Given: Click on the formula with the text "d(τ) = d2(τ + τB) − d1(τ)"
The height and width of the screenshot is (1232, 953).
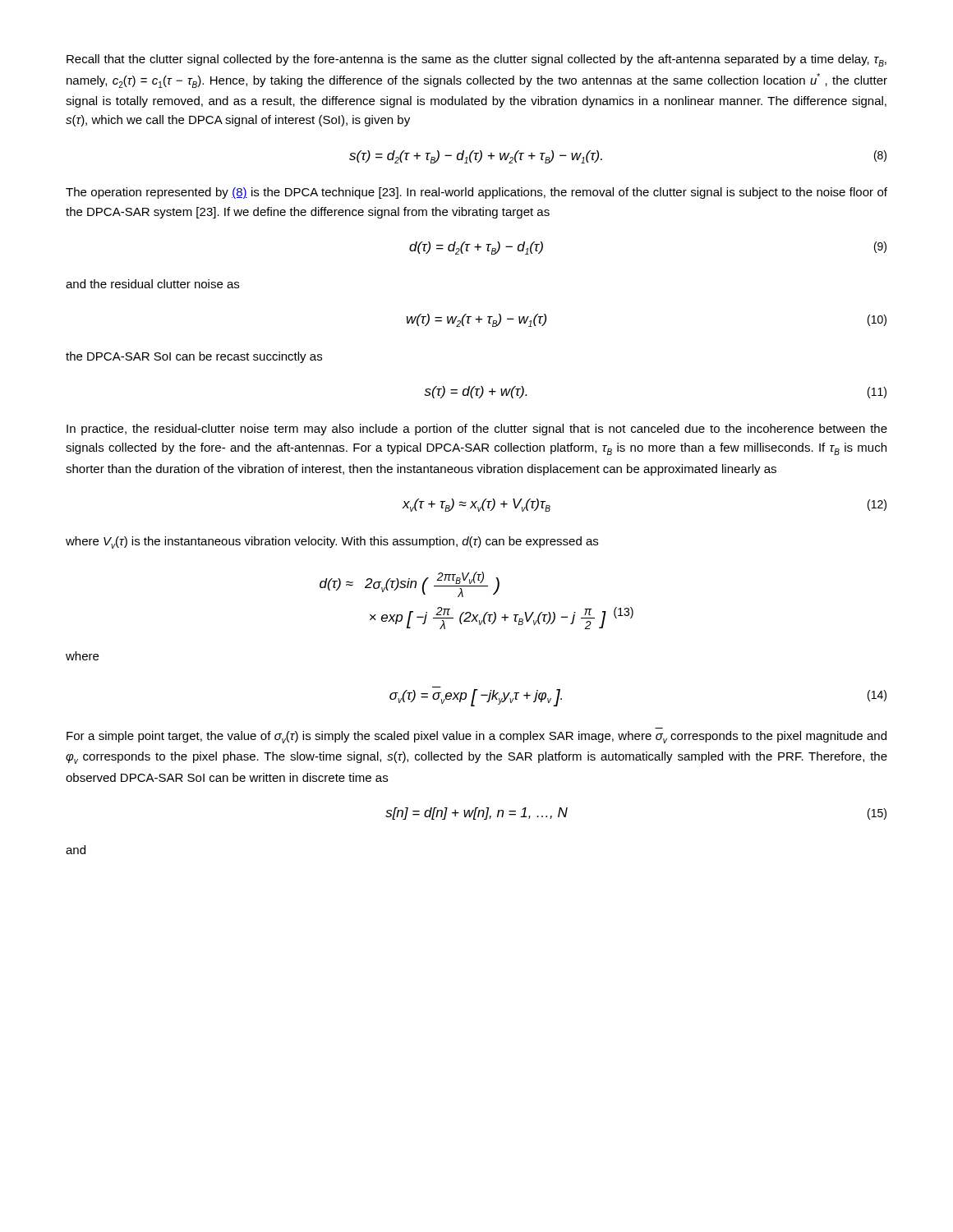Looking at the screenshot, I should coord(476,248).
